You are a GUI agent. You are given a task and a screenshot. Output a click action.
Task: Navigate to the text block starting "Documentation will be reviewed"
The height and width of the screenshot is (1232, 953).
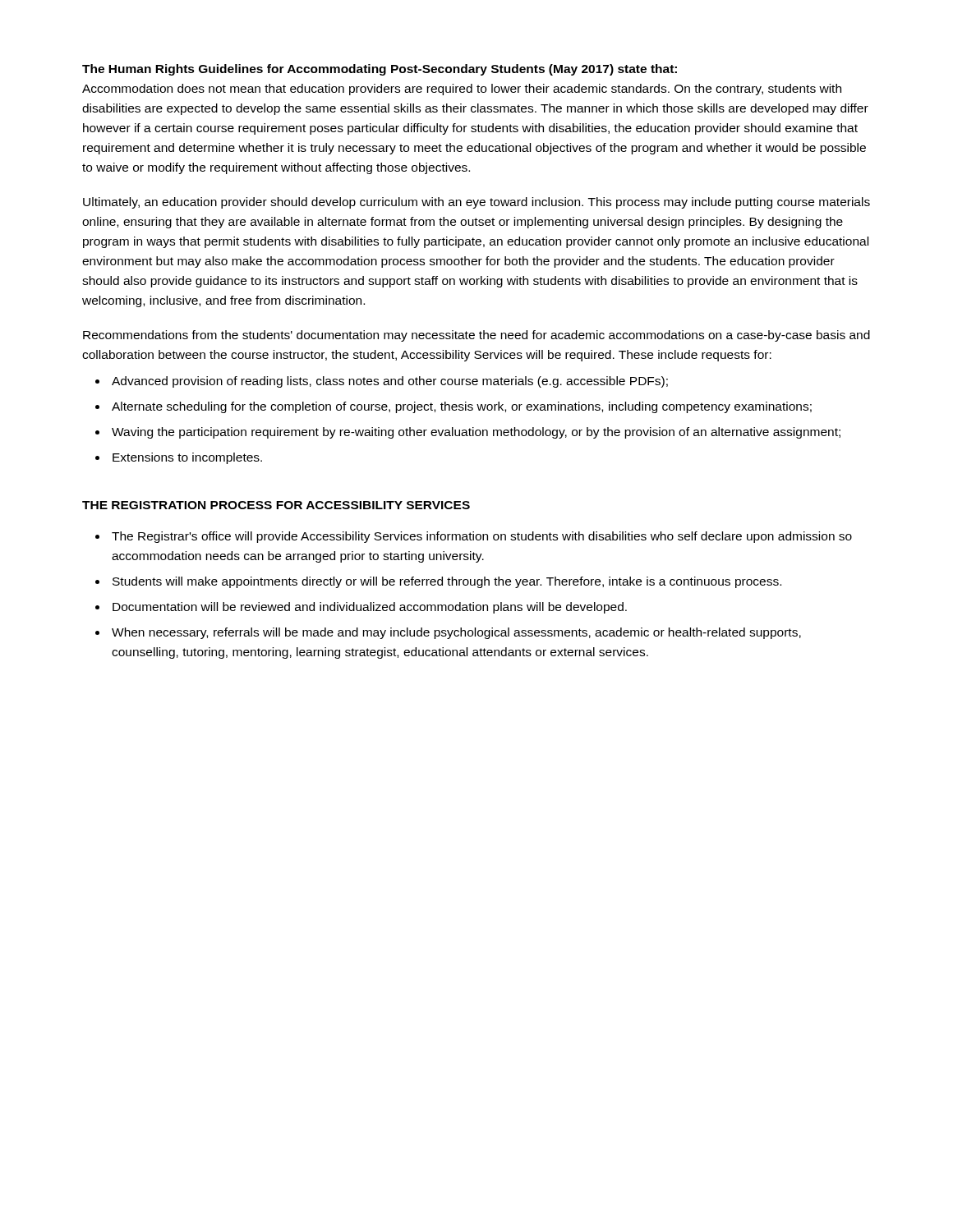coord(370,607)
